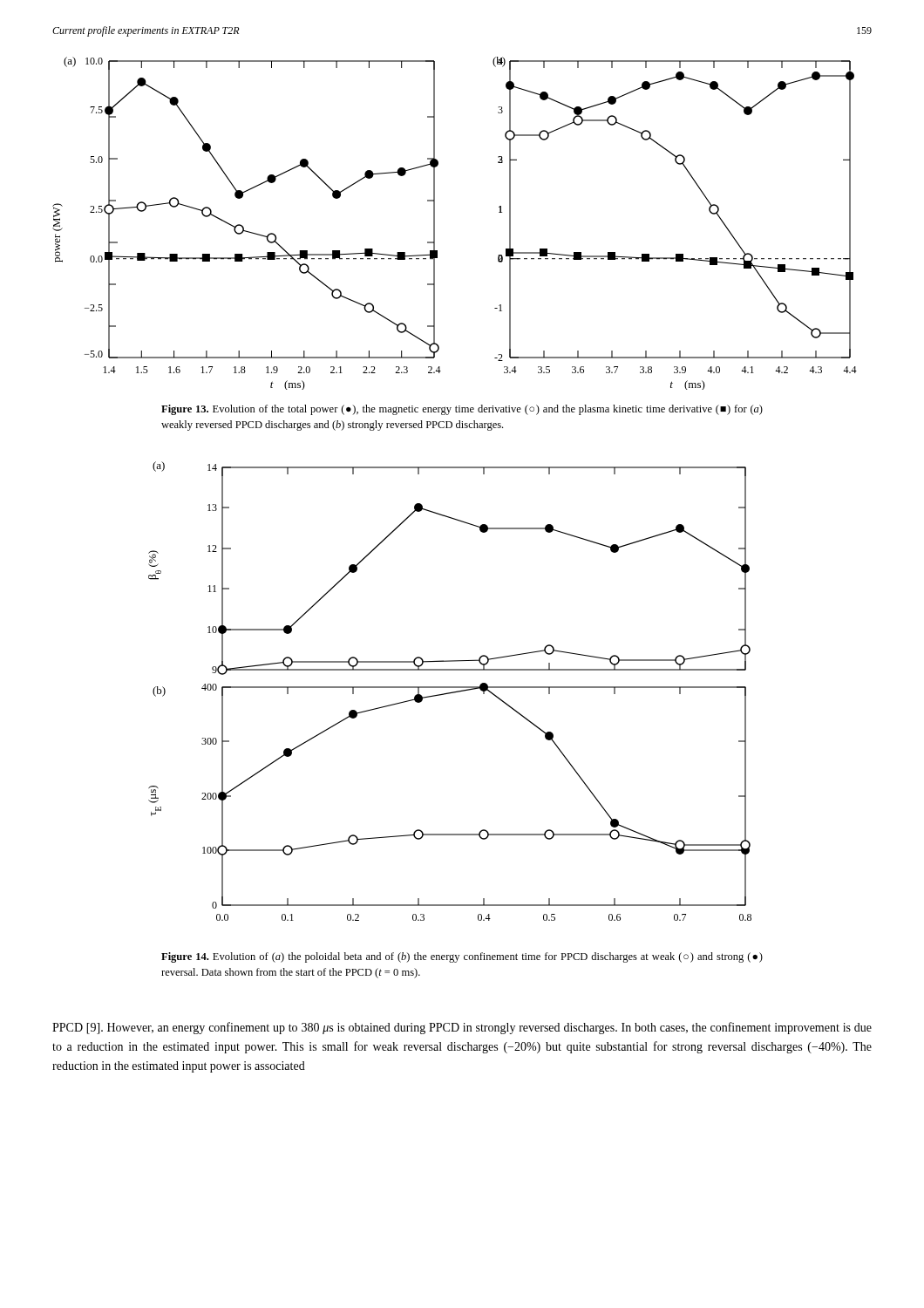Image resolution: width=924 pixels, height=1308 pixels.
Task: Locate the text block that says "PPCD [9]. However,"
Action: [x=462, y=1047]
